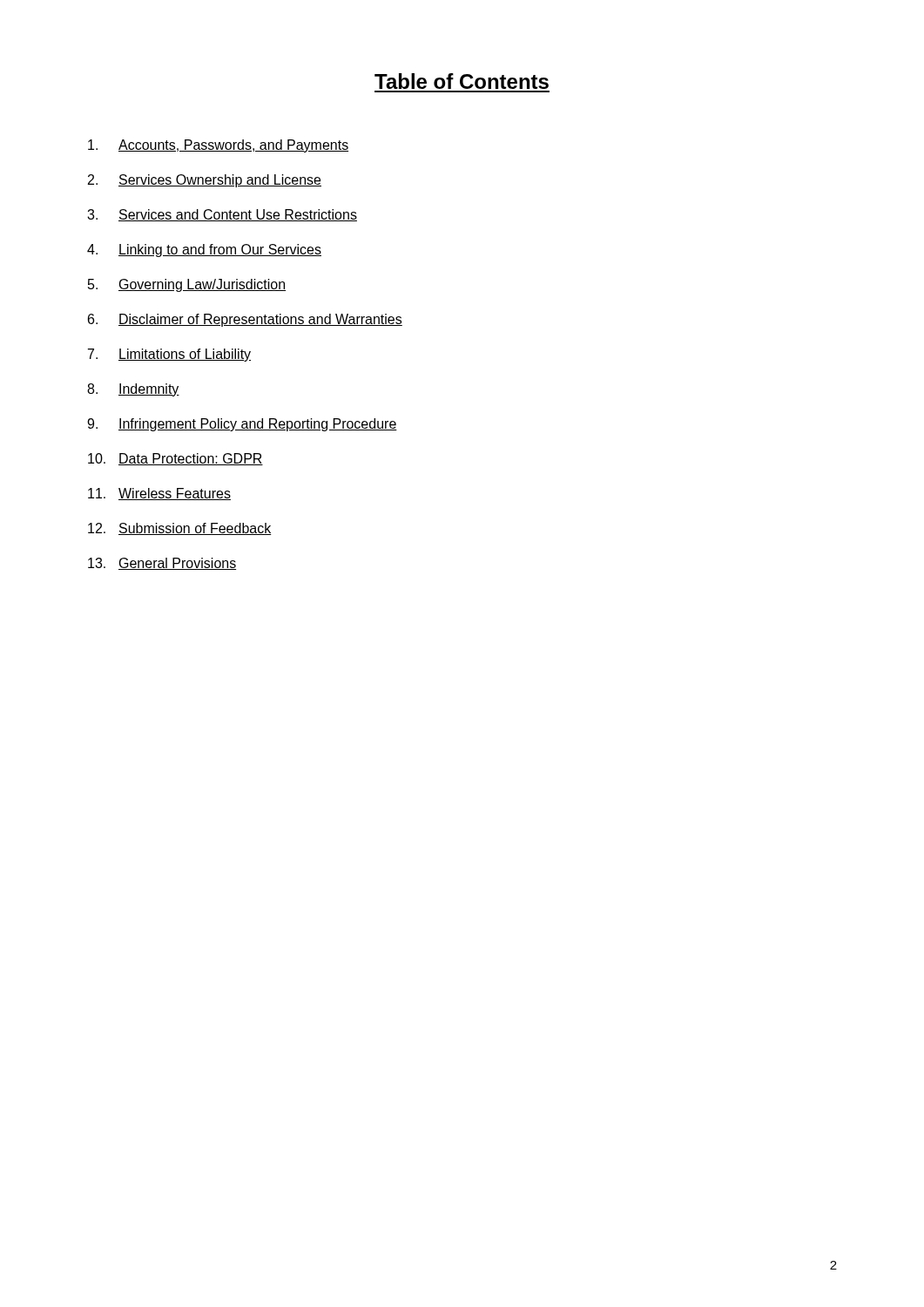Select the block starting "6. Disclaimer of Representations and Warranties"
924x1307 pixels.
(245, 320)
